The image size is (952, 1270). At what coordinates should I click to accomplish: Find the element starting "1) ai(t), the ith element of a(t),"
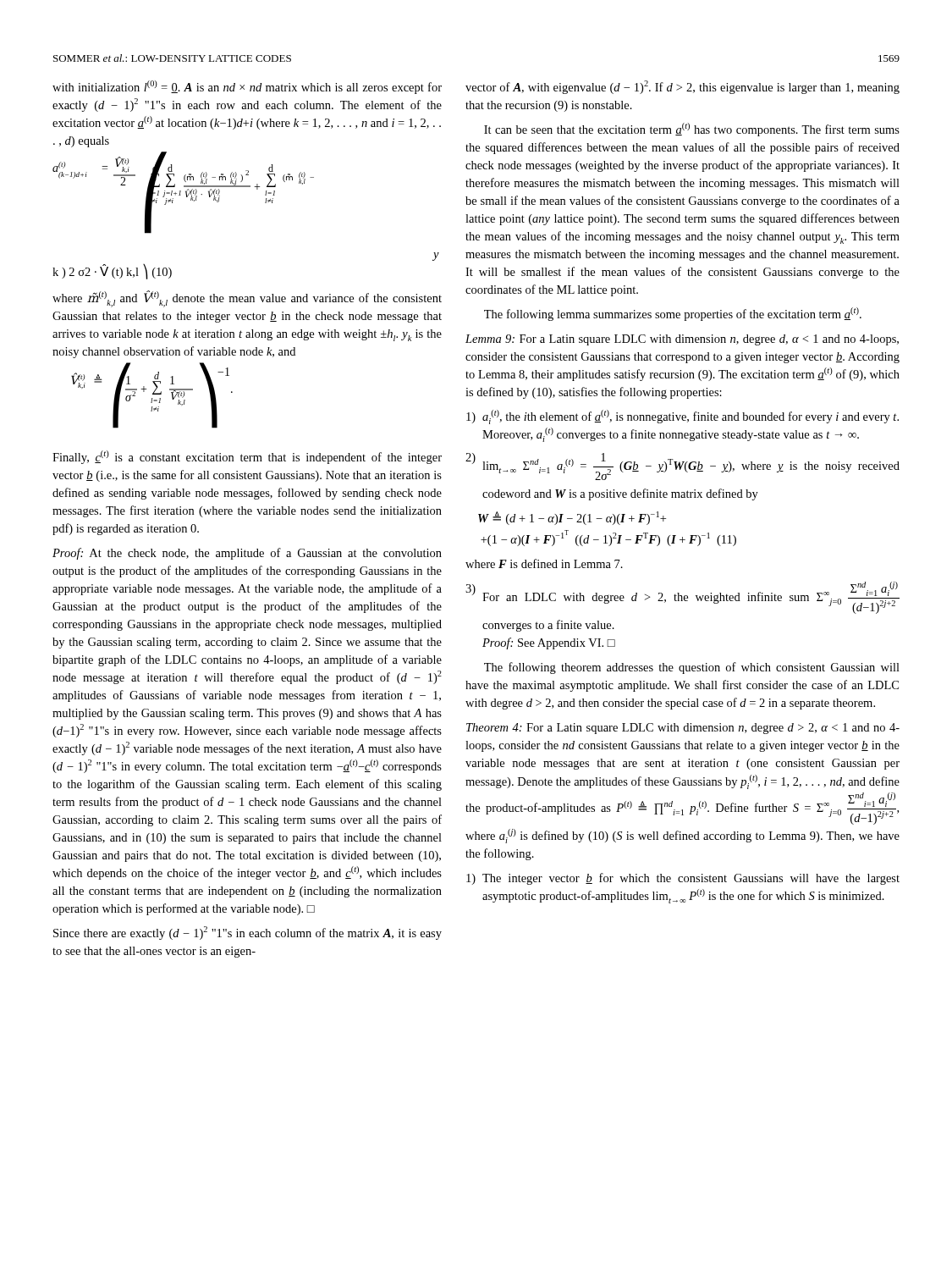682,426
